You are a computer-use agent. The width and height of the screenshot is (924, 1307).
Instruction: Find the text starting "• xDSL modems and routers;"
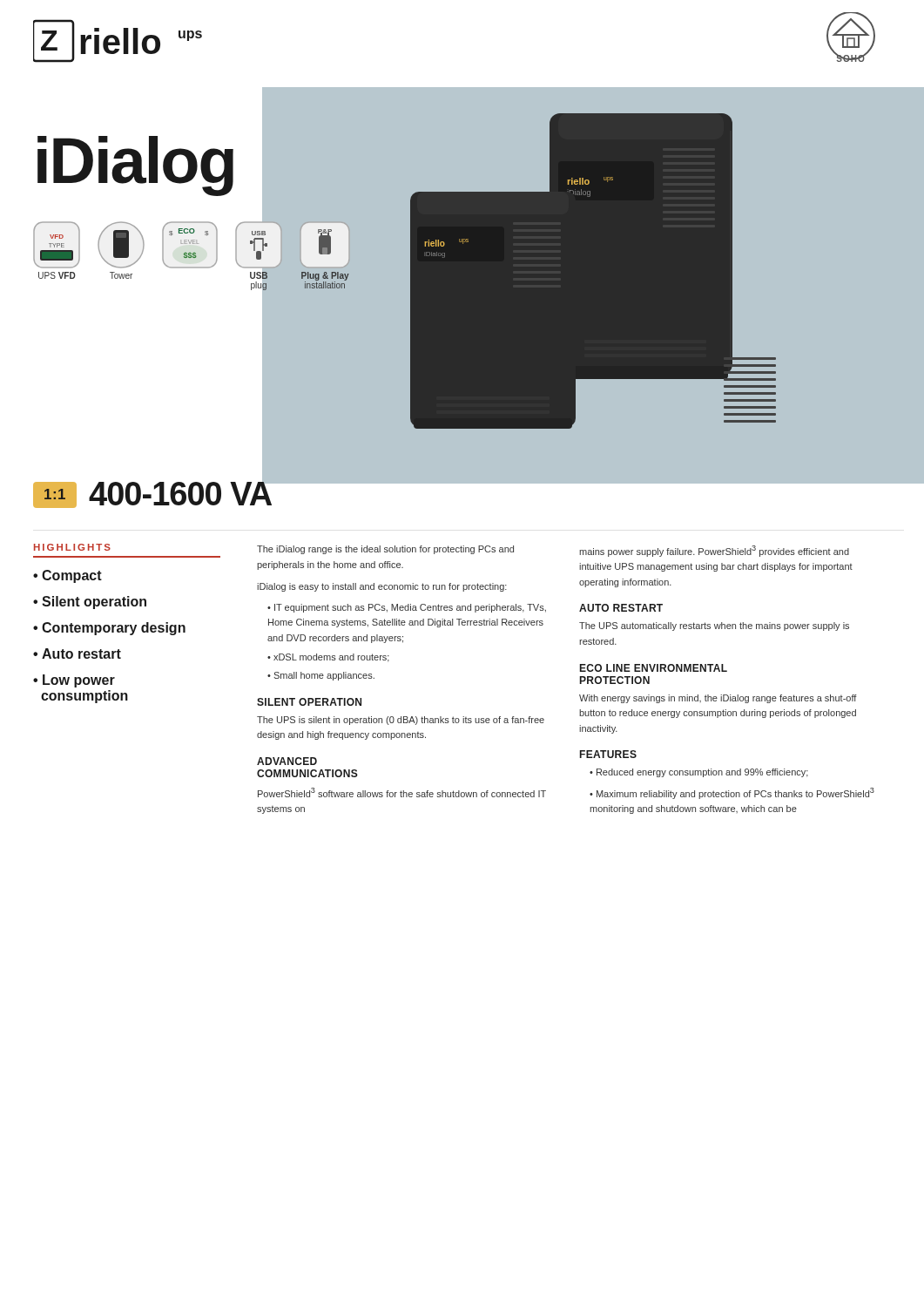click(328, 657)
